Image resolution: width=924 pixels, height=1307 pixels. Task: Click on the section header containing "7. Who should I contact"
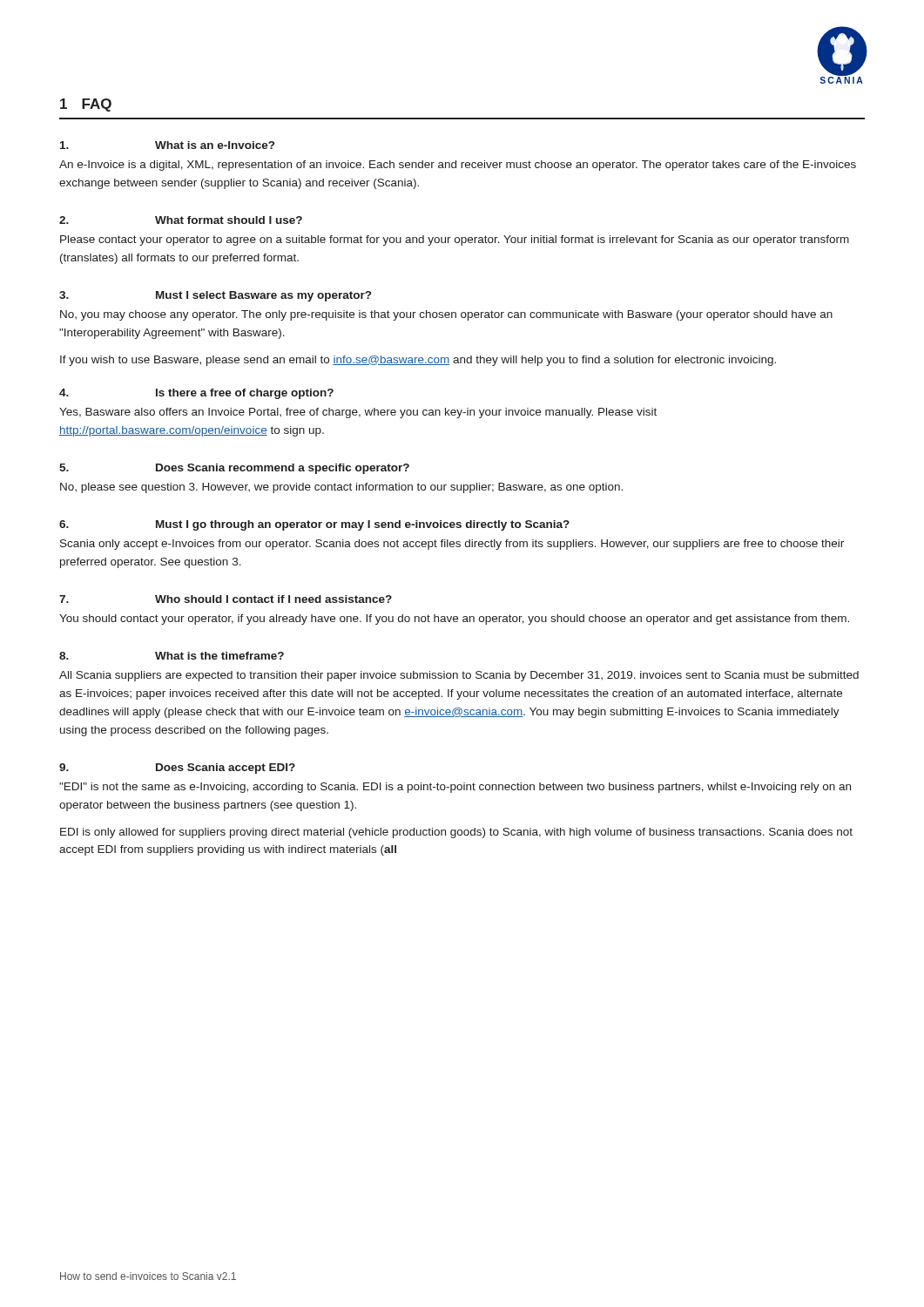[226, 599]
